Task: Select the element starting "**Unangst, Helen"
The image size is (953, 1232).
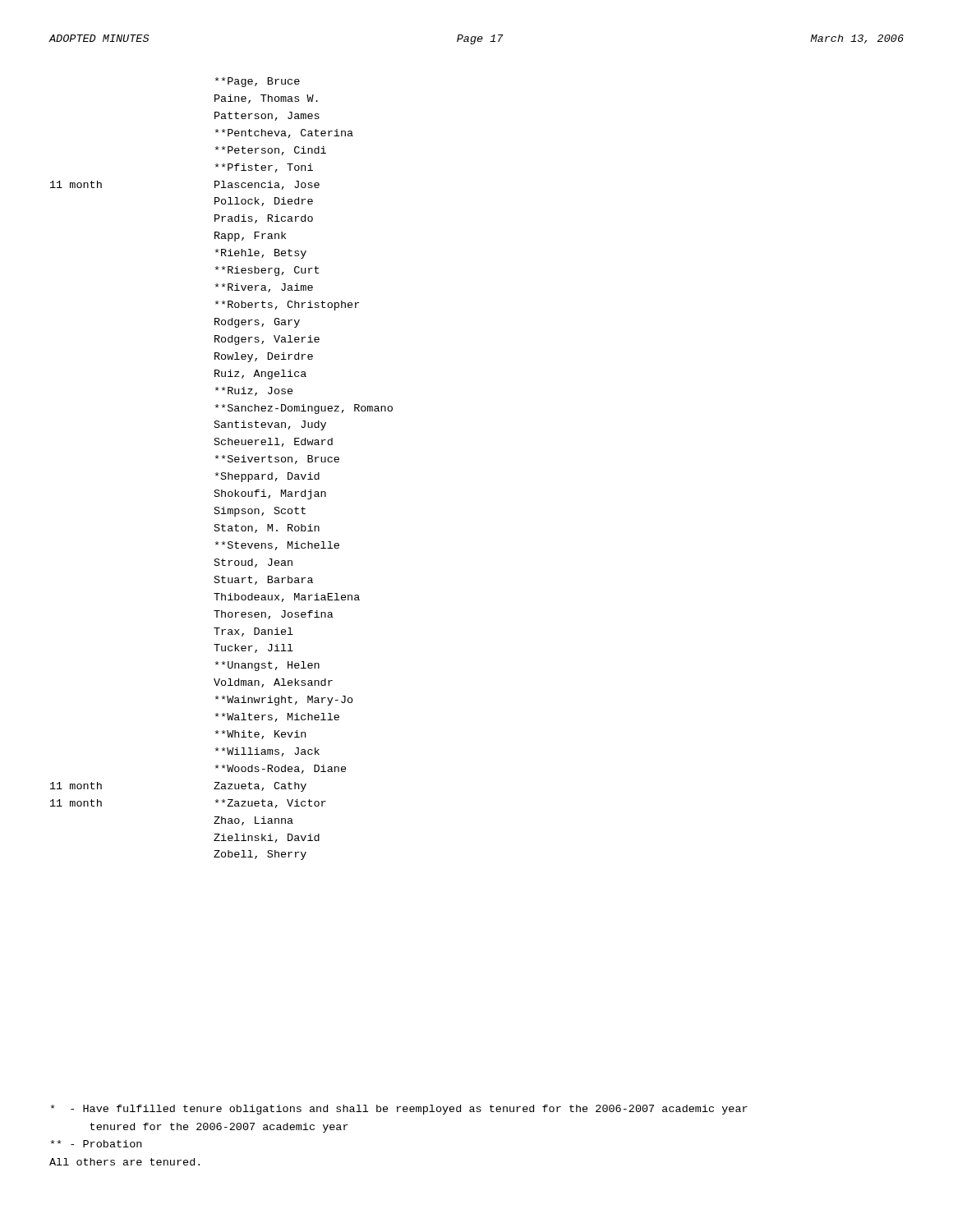Action: click(267, 666)
